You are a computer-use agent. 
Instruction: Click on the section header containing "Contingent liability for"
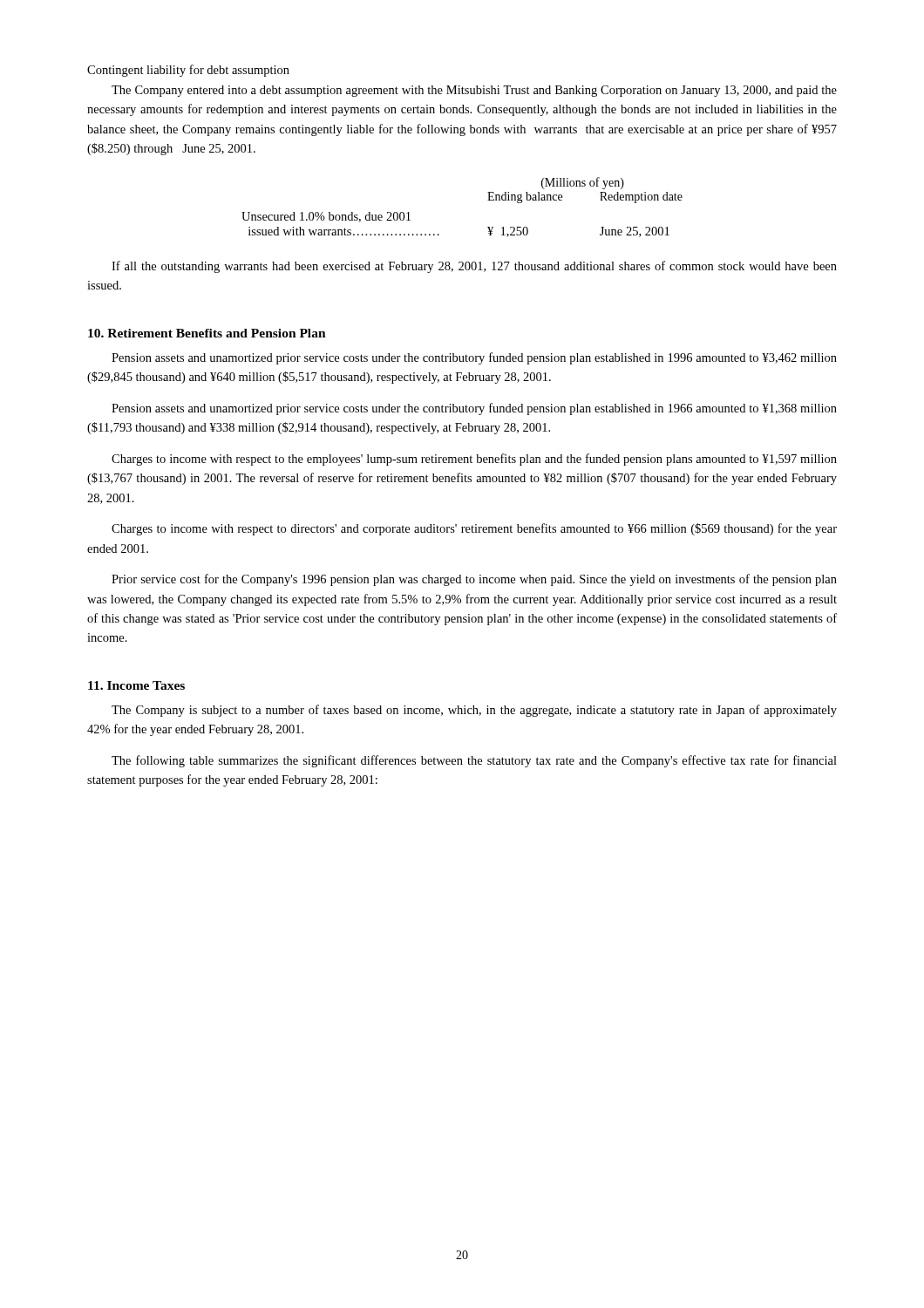pos(188,70)
